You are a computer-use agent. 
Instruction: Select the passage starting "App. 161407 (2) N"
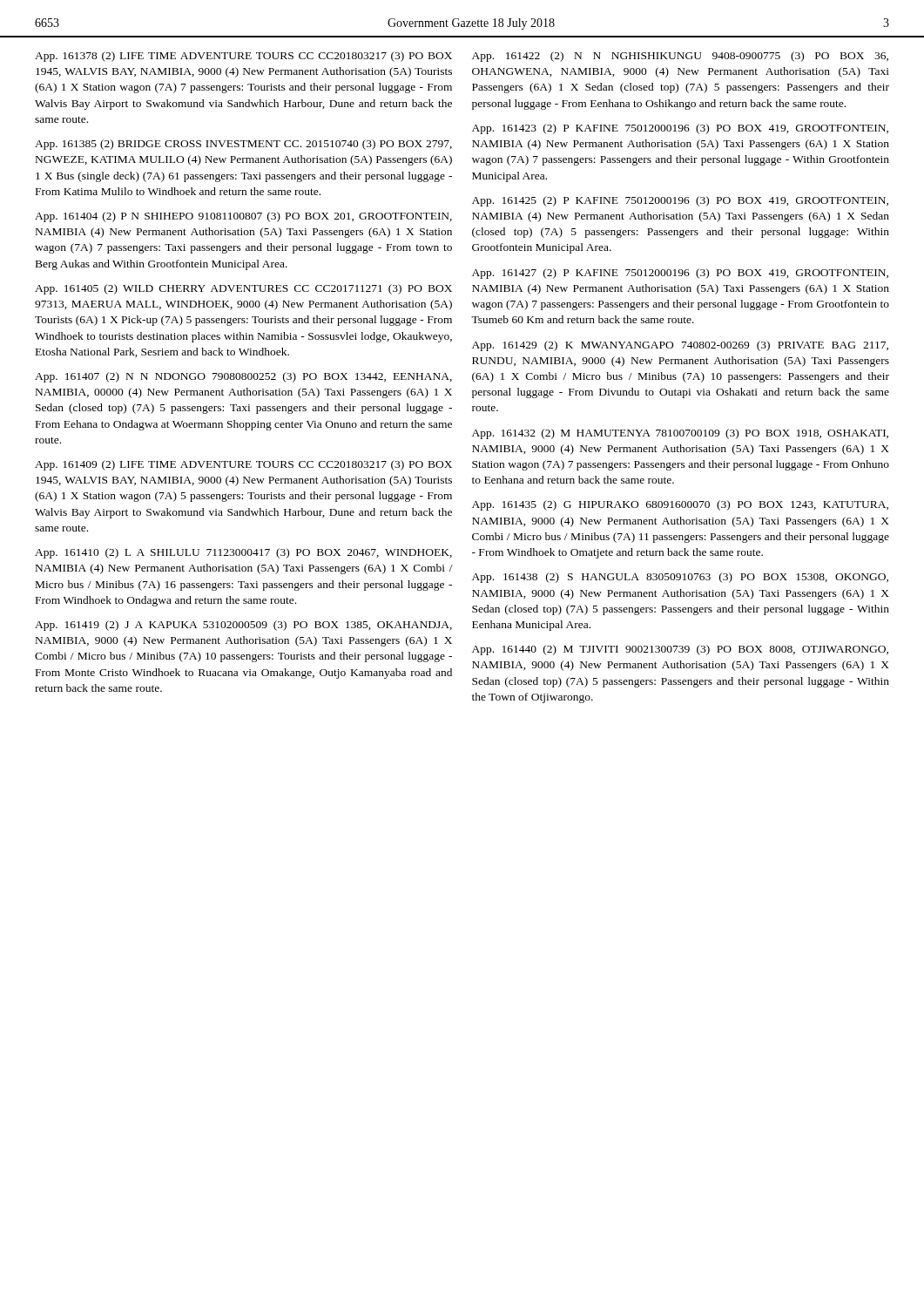[244, 408]
